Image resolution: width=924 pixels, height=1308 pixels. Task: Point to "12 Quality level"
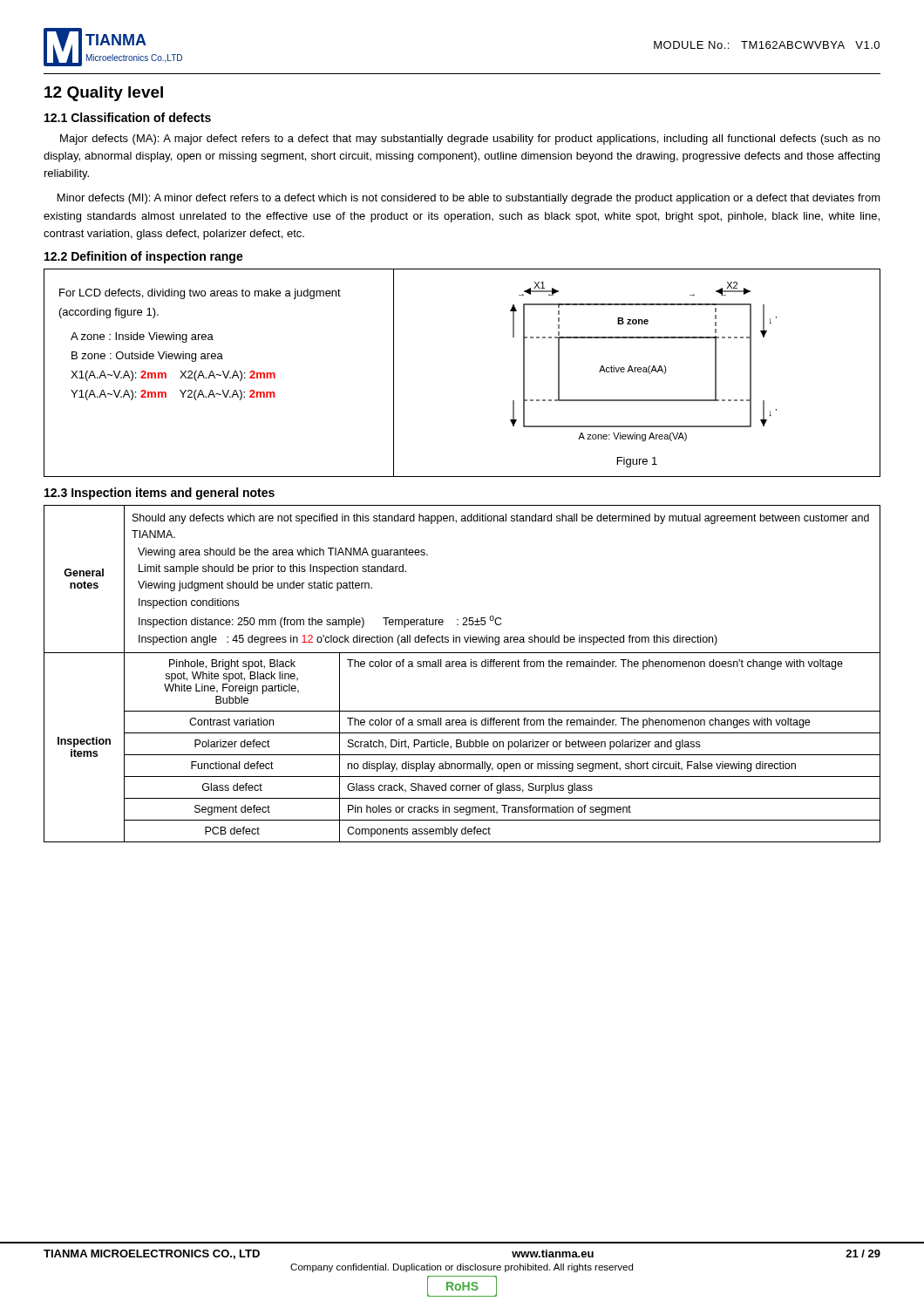pos(104,92)
